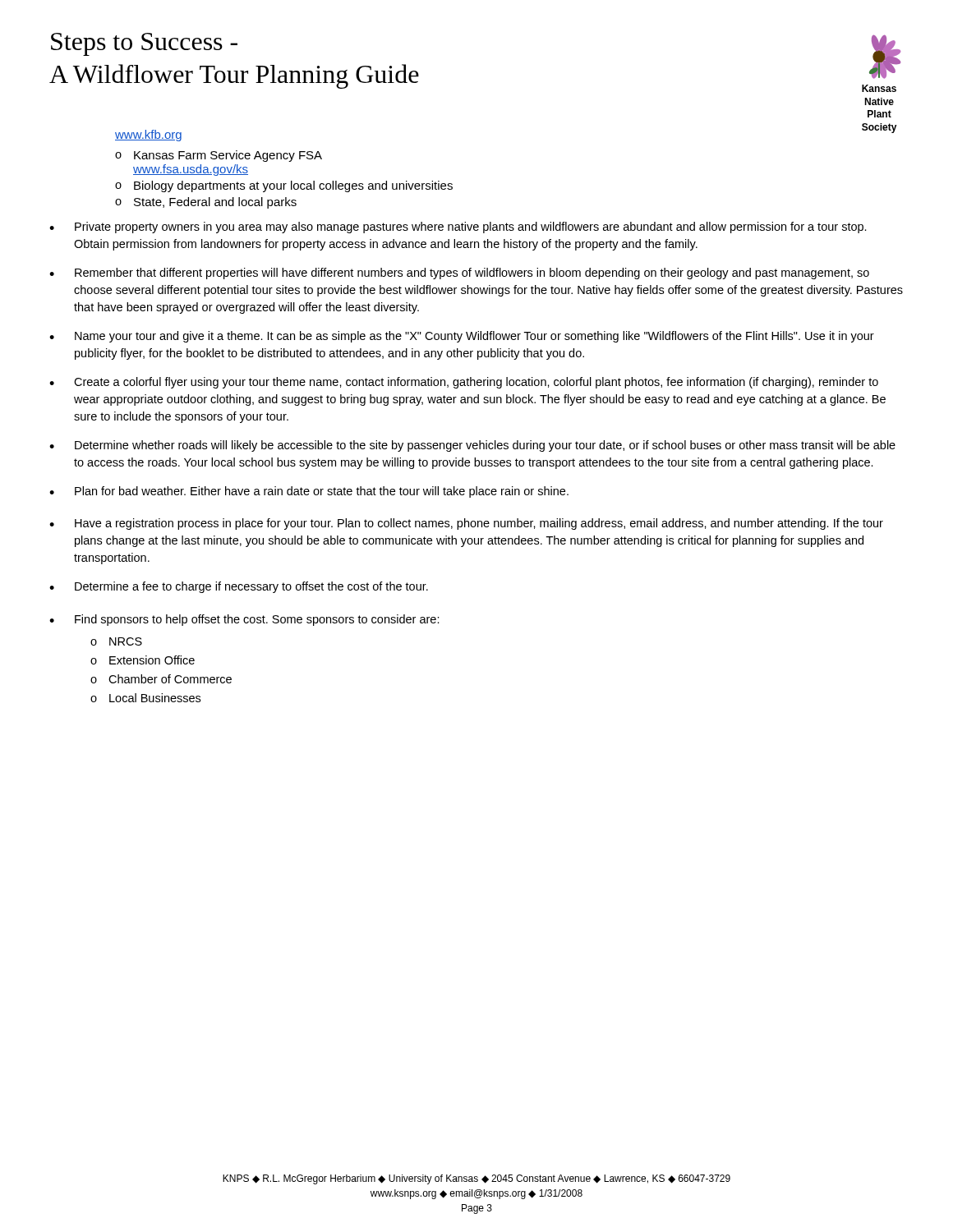Navigate to the element starting "• Private property owners in"
Viewport: 953px width, 1232px height.
(476, 236)
